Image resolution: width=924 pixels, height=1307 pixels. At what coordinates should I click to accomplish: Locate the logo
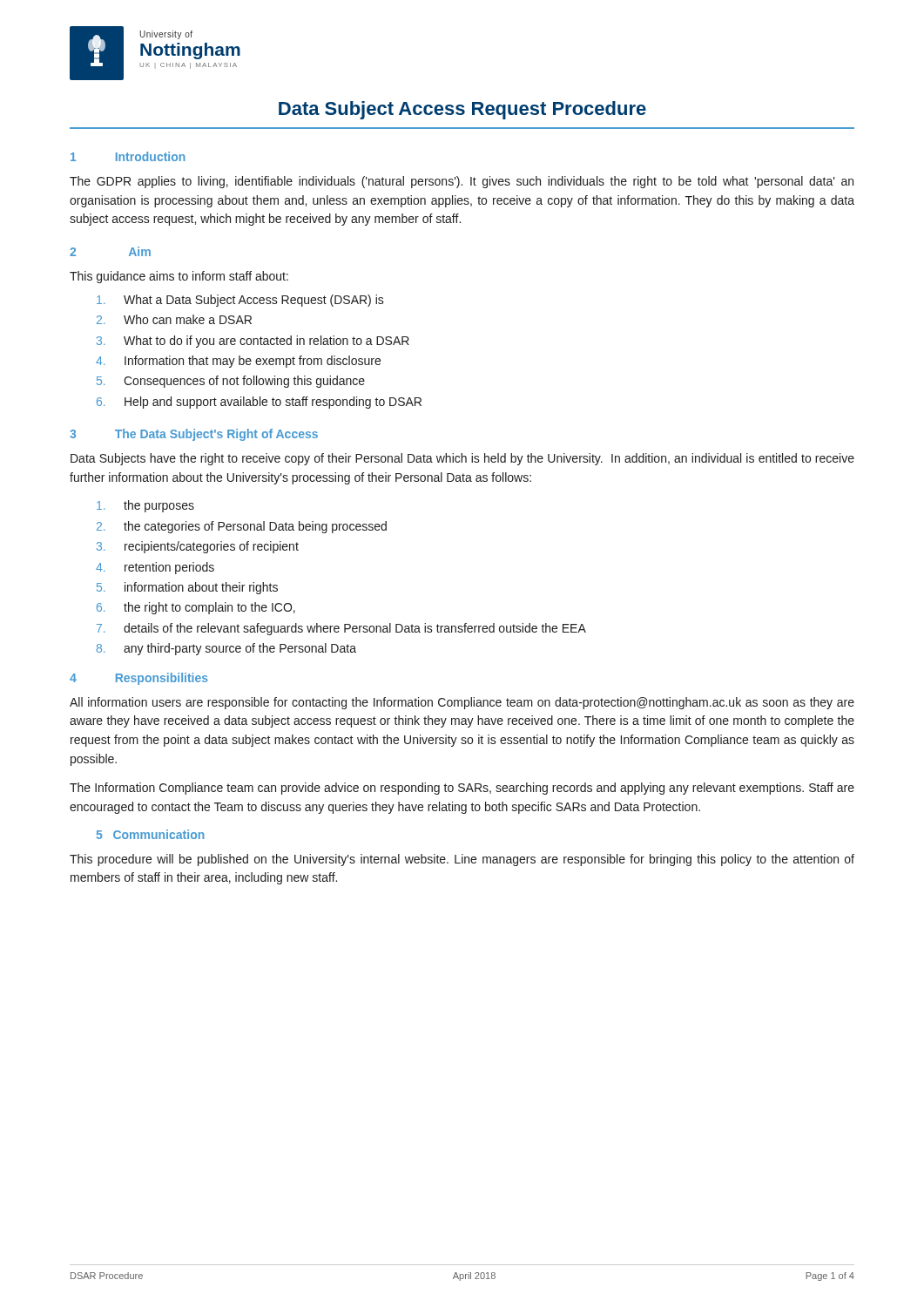[462, 53]
